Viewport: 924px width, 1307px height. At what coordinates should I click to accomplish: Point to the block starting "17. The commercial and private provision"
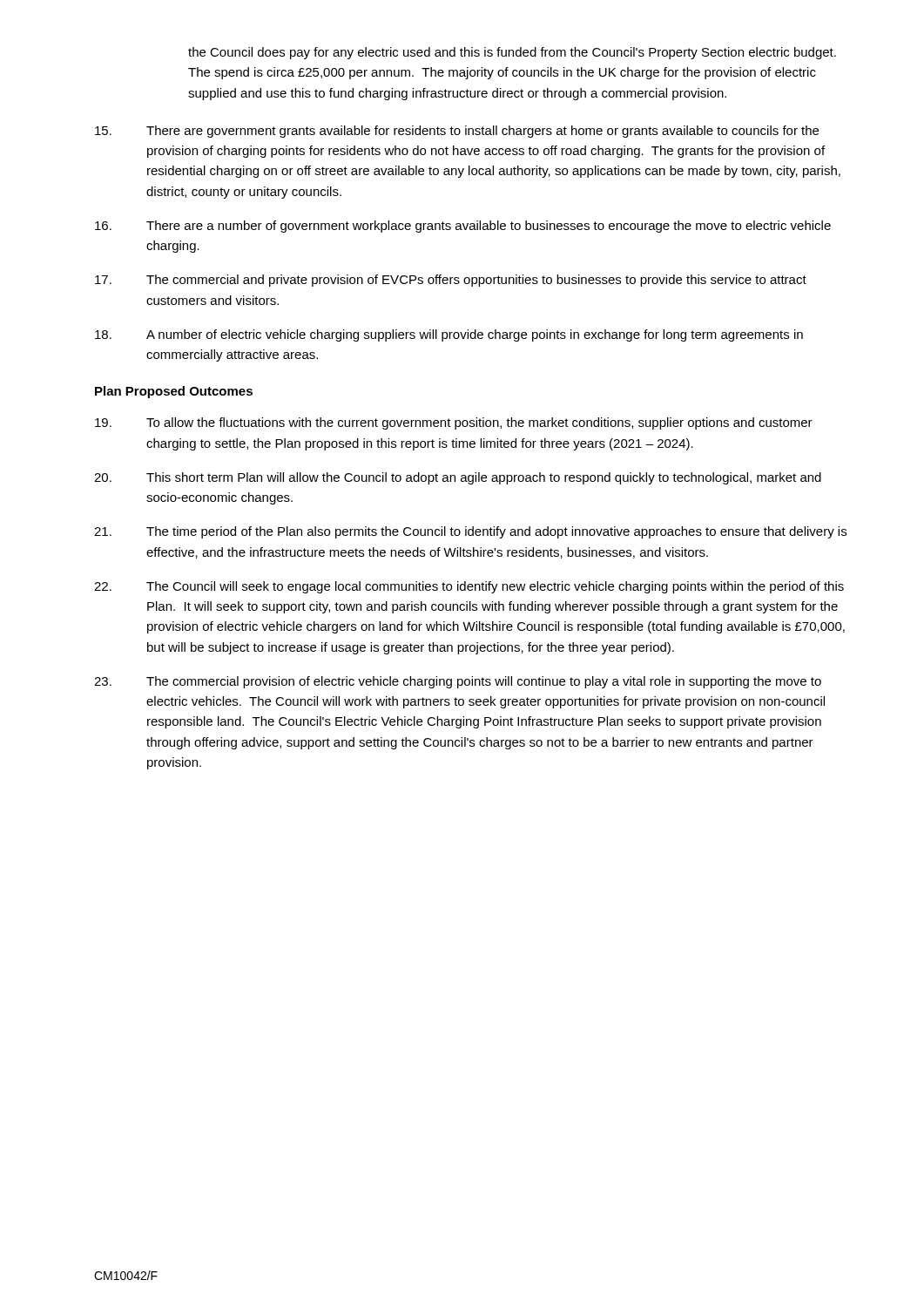471,290
